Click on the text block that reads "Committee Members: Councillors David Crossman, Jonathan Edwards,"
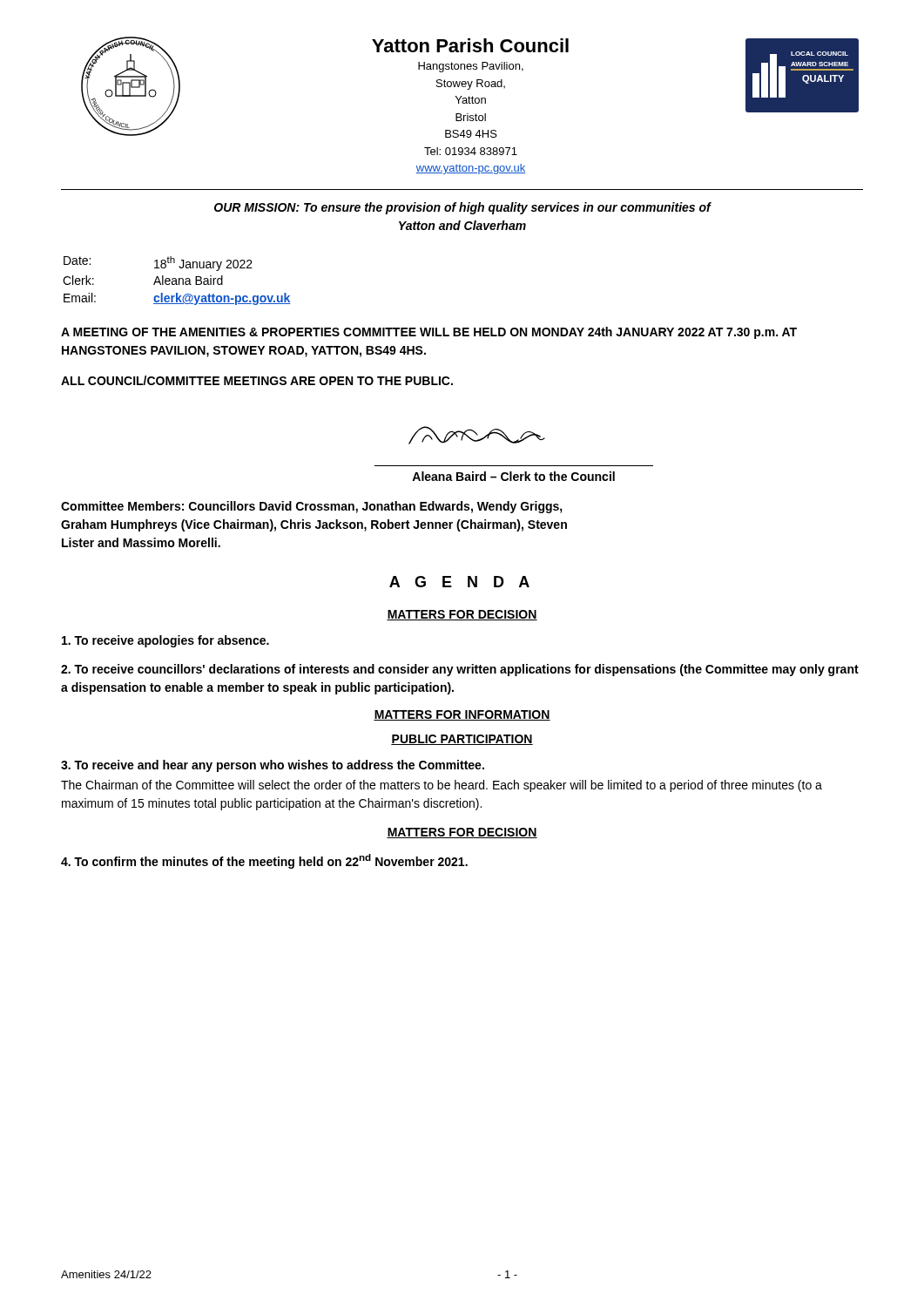This screenshot has width=924, height=1307. pyautogui.click(x=314, y=525)
